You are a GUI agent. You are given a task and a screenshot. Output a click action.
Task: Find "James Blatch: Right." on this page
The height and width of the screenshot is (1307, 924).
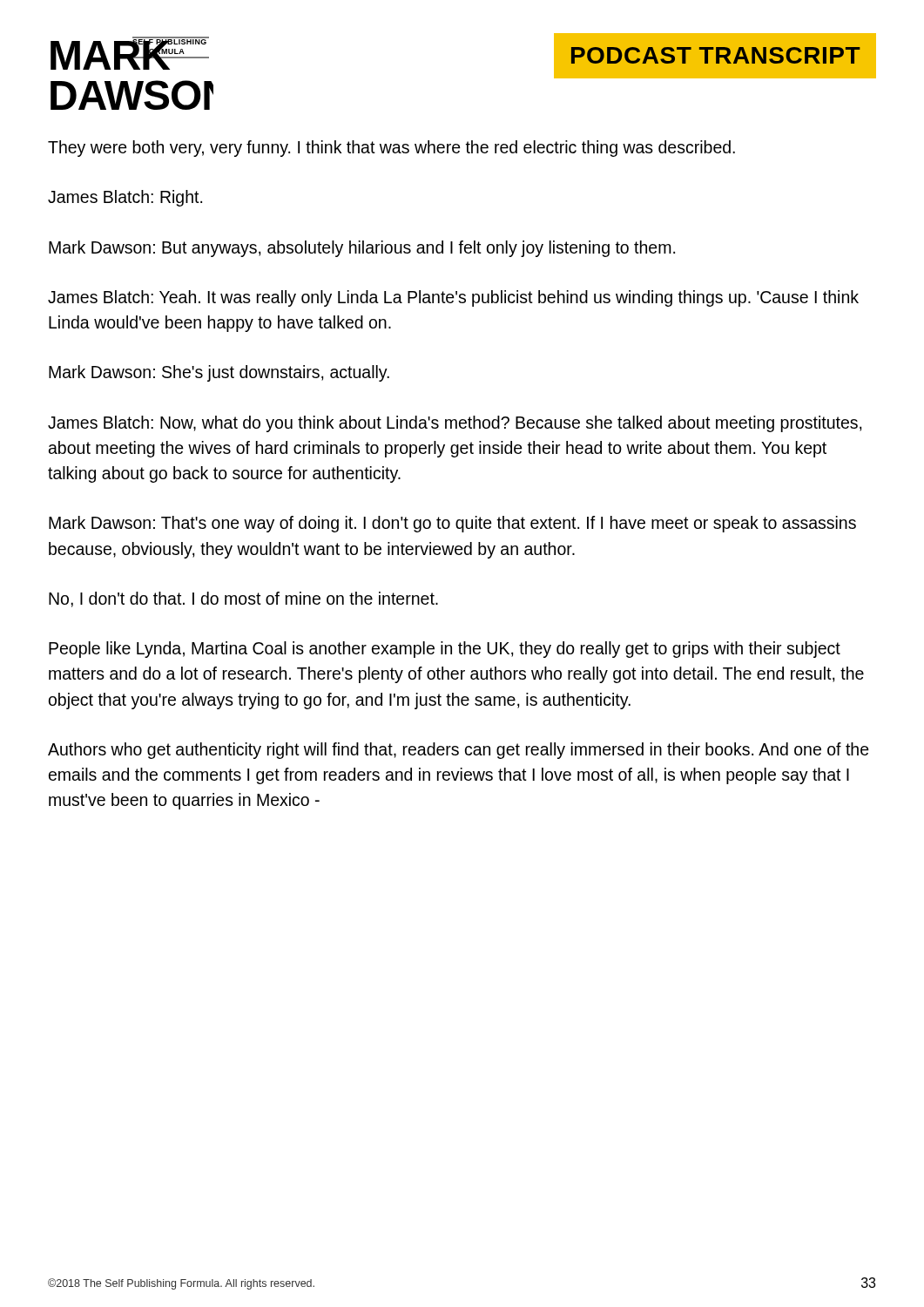pos(126,197)
